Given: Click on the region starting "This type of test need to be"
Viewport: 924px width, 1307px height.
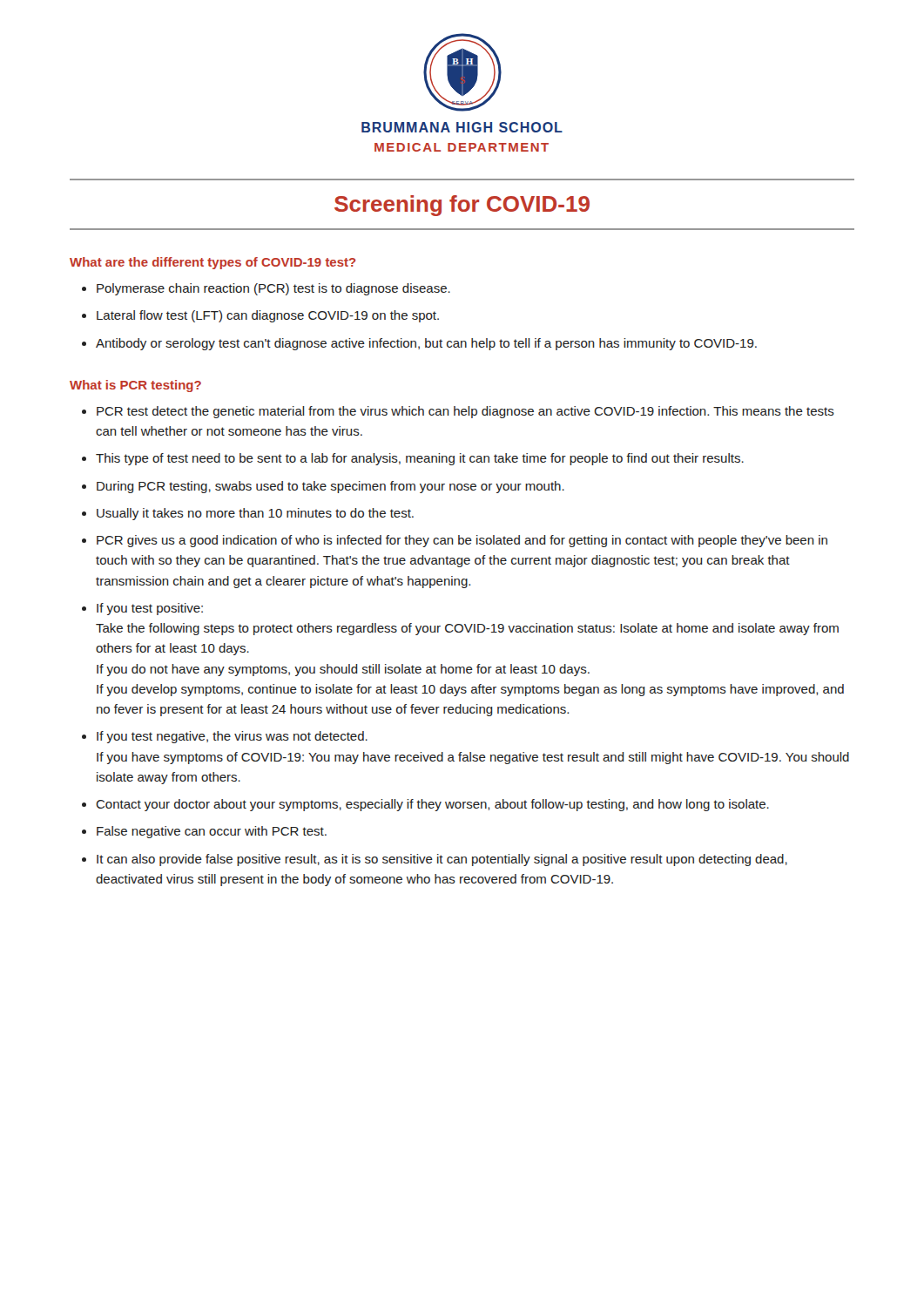Looking at the screenshot, I should (420, 458).
